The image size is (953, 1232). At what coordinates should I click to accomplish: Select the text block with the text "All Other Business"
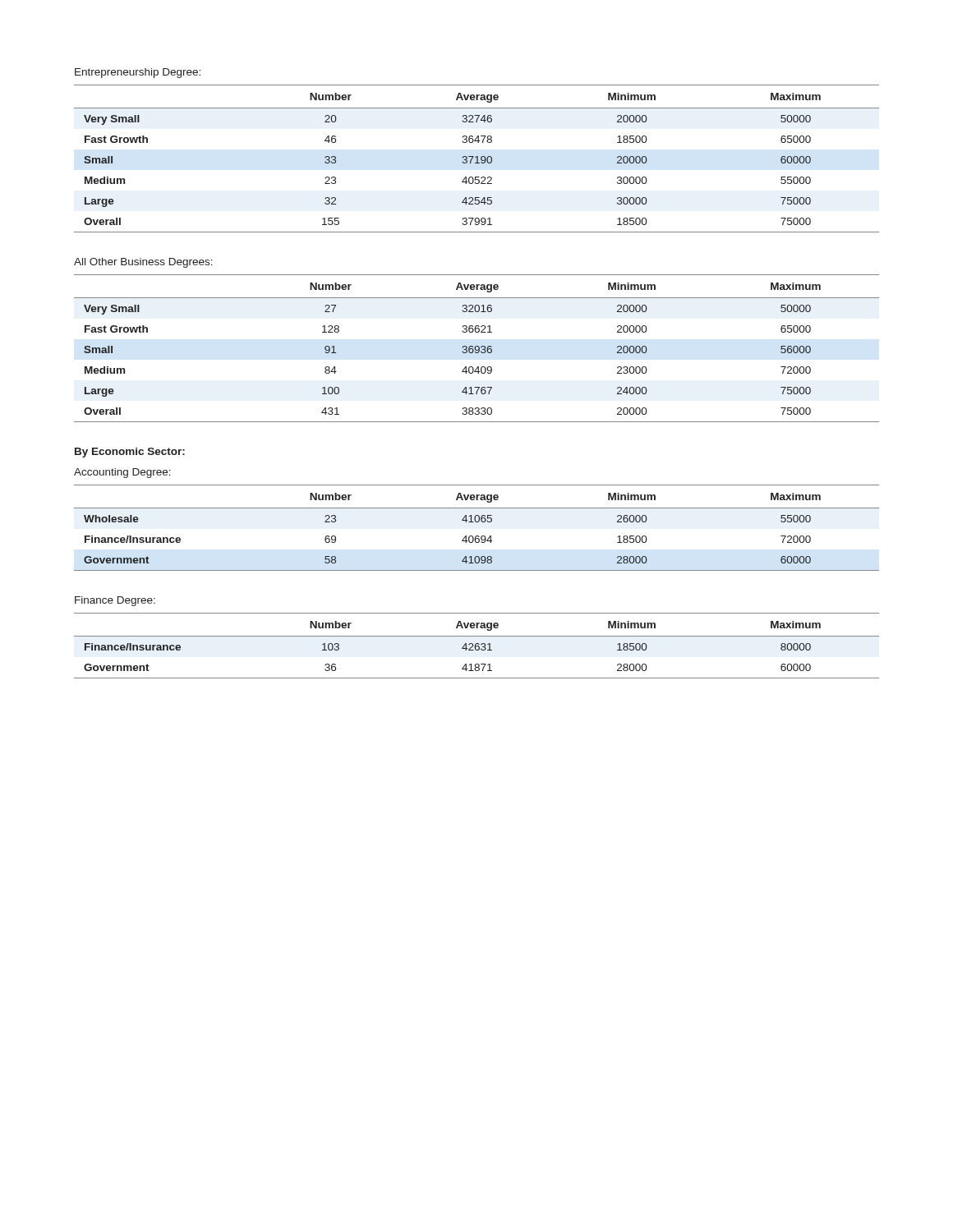coord(144,262)
